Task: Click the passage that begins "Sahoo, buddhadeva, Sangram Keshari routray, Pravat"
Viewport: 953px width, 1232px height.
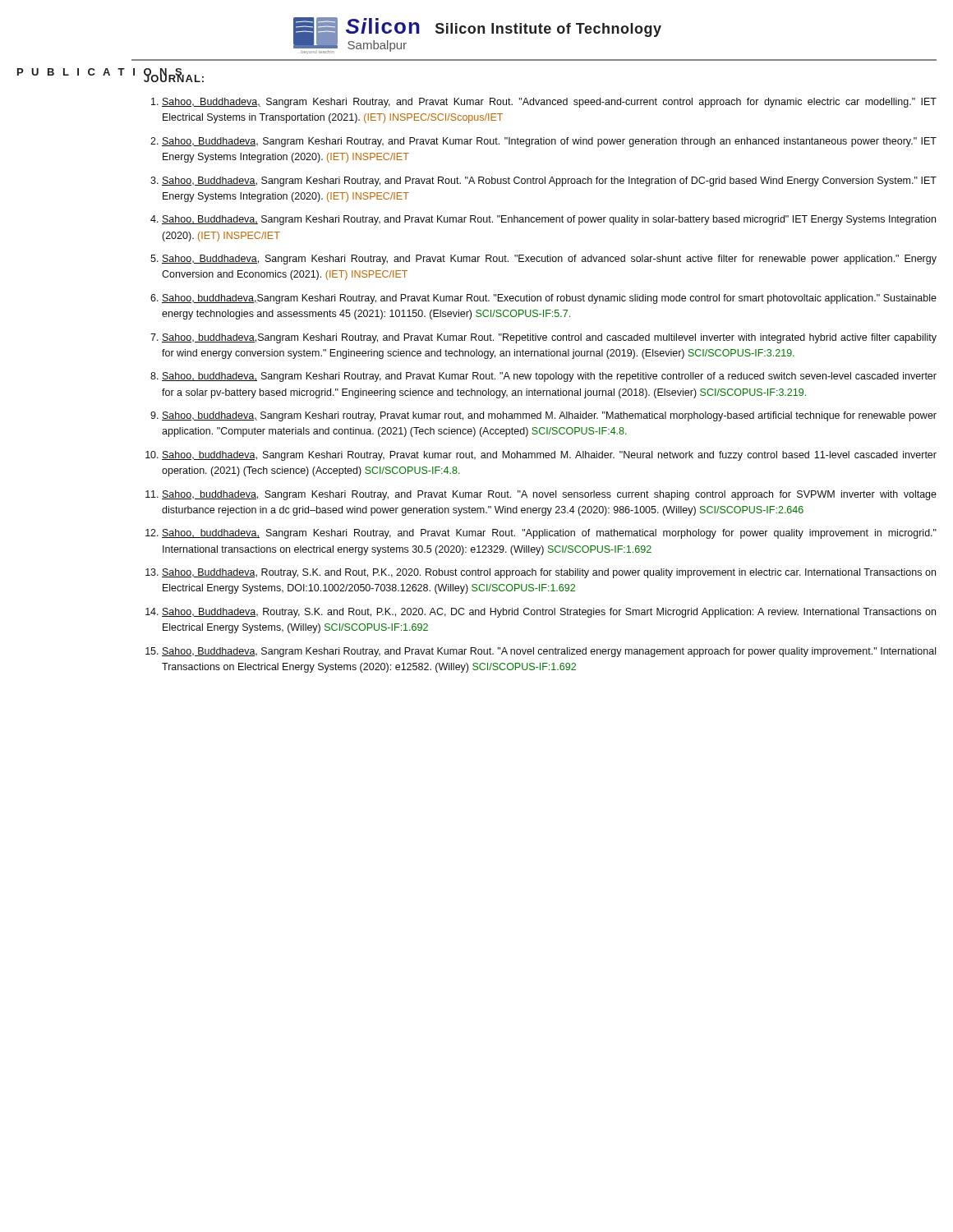Action: pos(549,424)
